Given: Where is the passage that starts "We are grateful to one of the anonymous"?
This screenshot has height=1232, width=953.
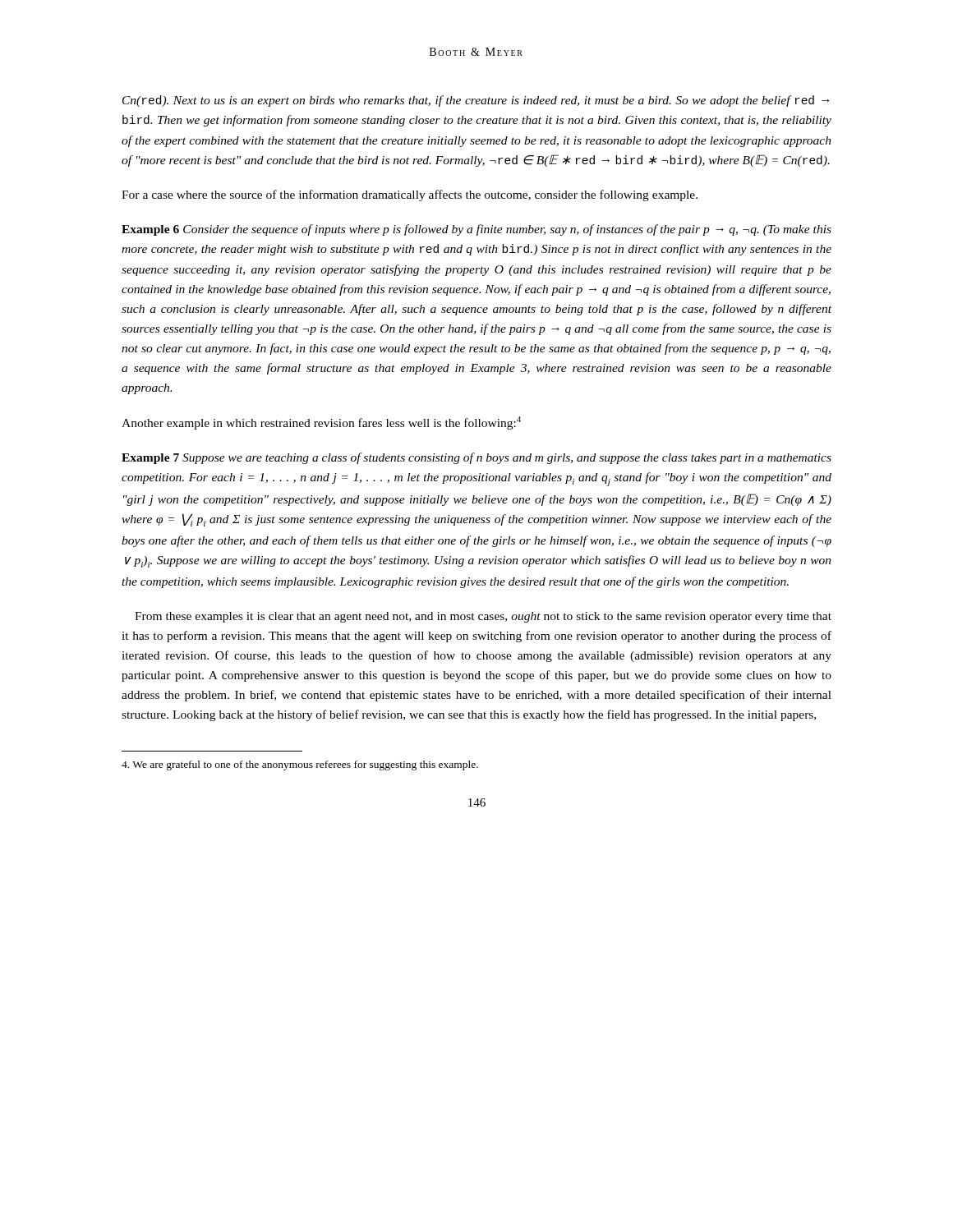Looking at the screenshot, I should click(x=300, y=765).
